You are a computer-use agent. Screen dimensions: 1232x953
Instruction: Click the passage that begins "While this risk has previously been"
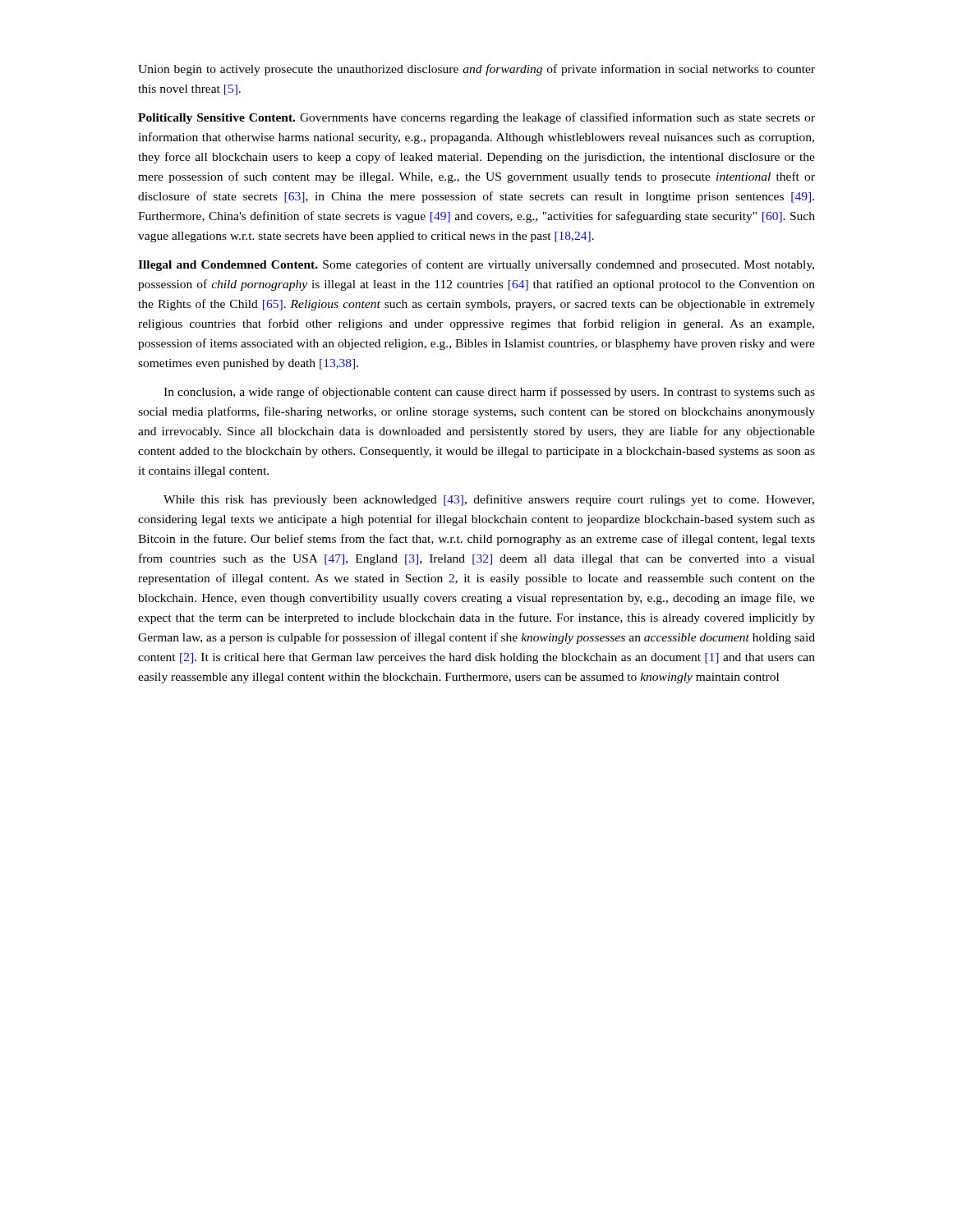coord(476,588)
